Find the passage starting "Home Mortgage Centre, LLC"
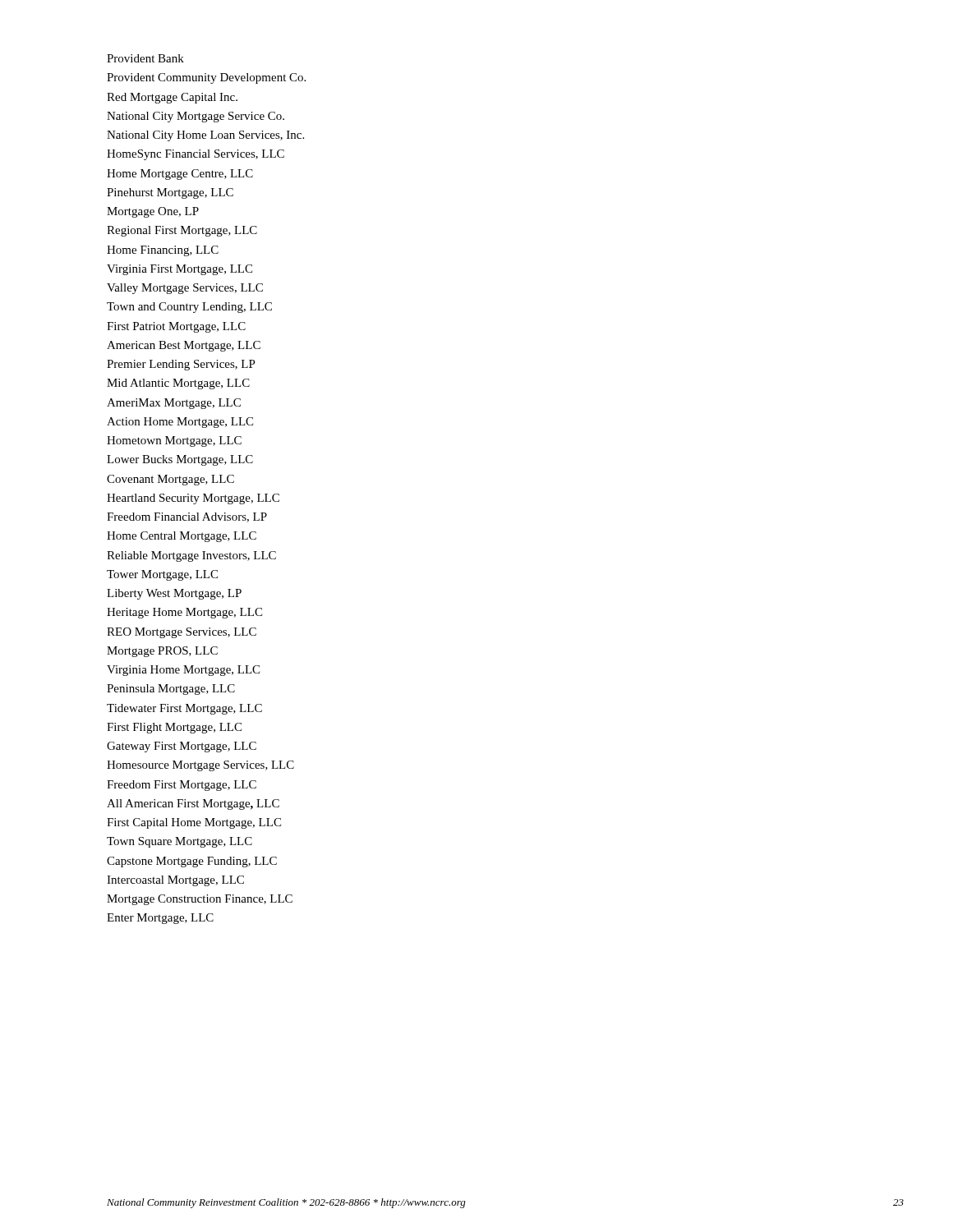 180,173
